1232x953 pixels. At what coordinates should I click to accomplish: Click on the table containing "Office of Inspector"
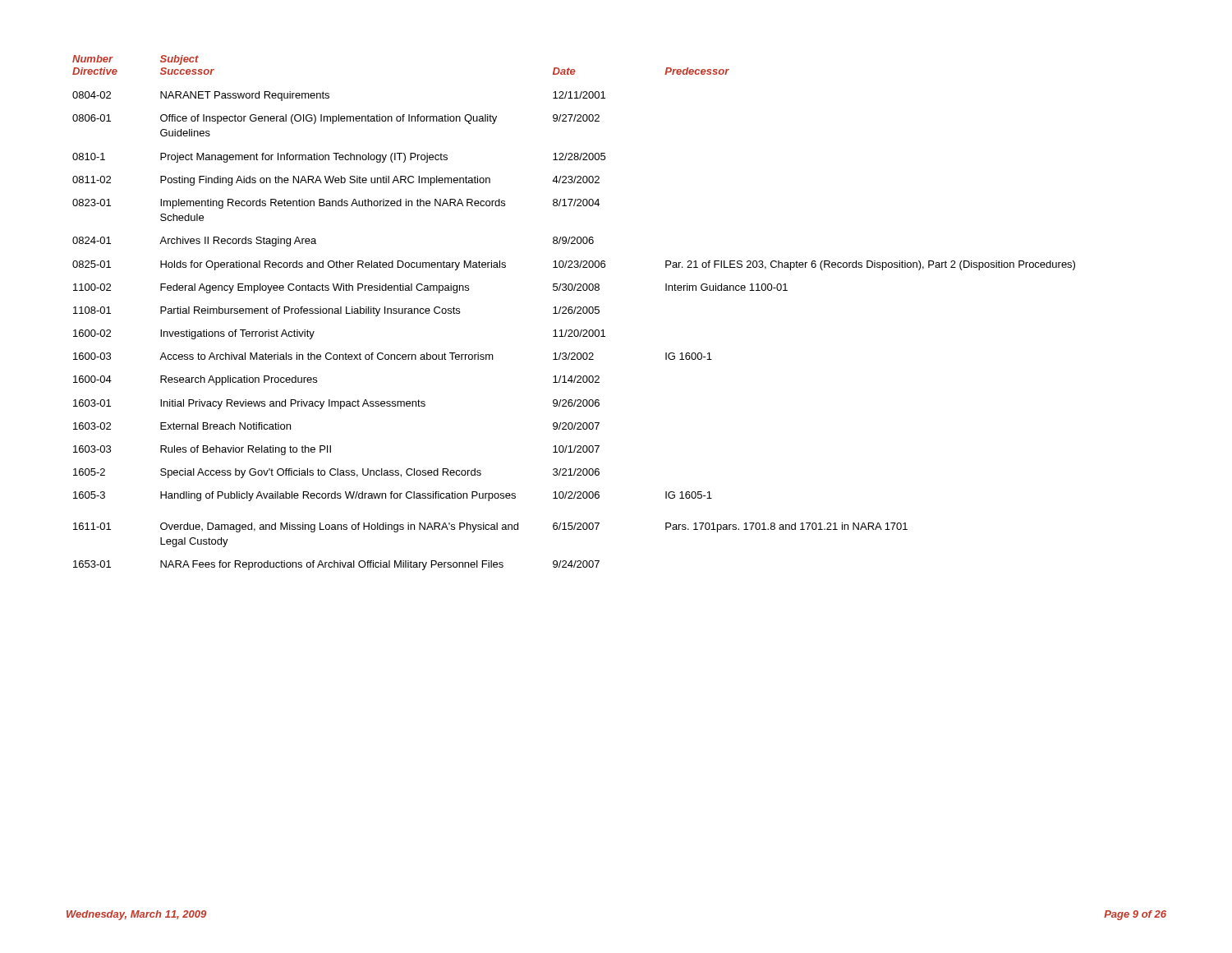pos(616,313)
